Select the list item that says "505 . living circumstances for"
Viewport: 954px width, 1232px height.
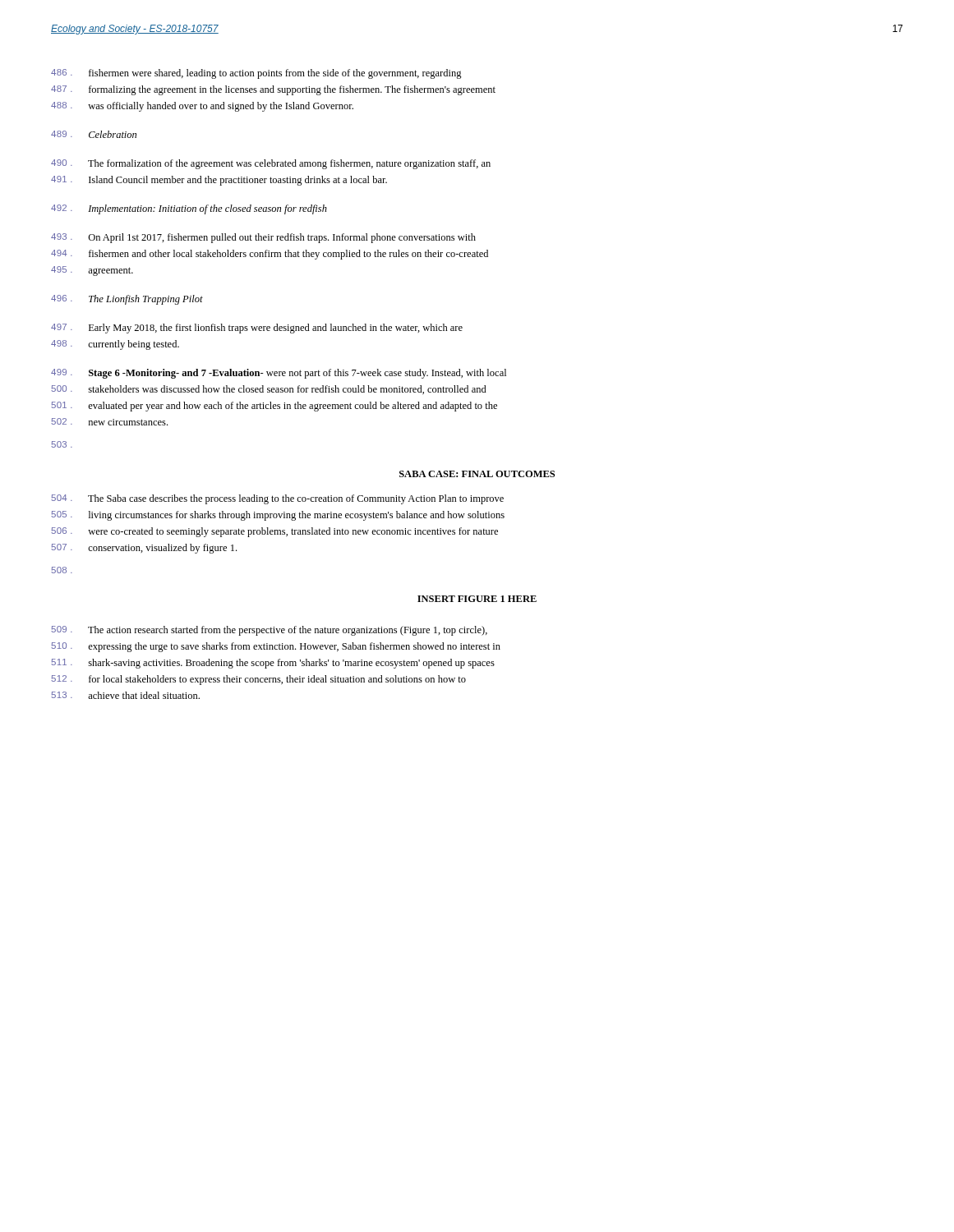(x=278, y=515)
